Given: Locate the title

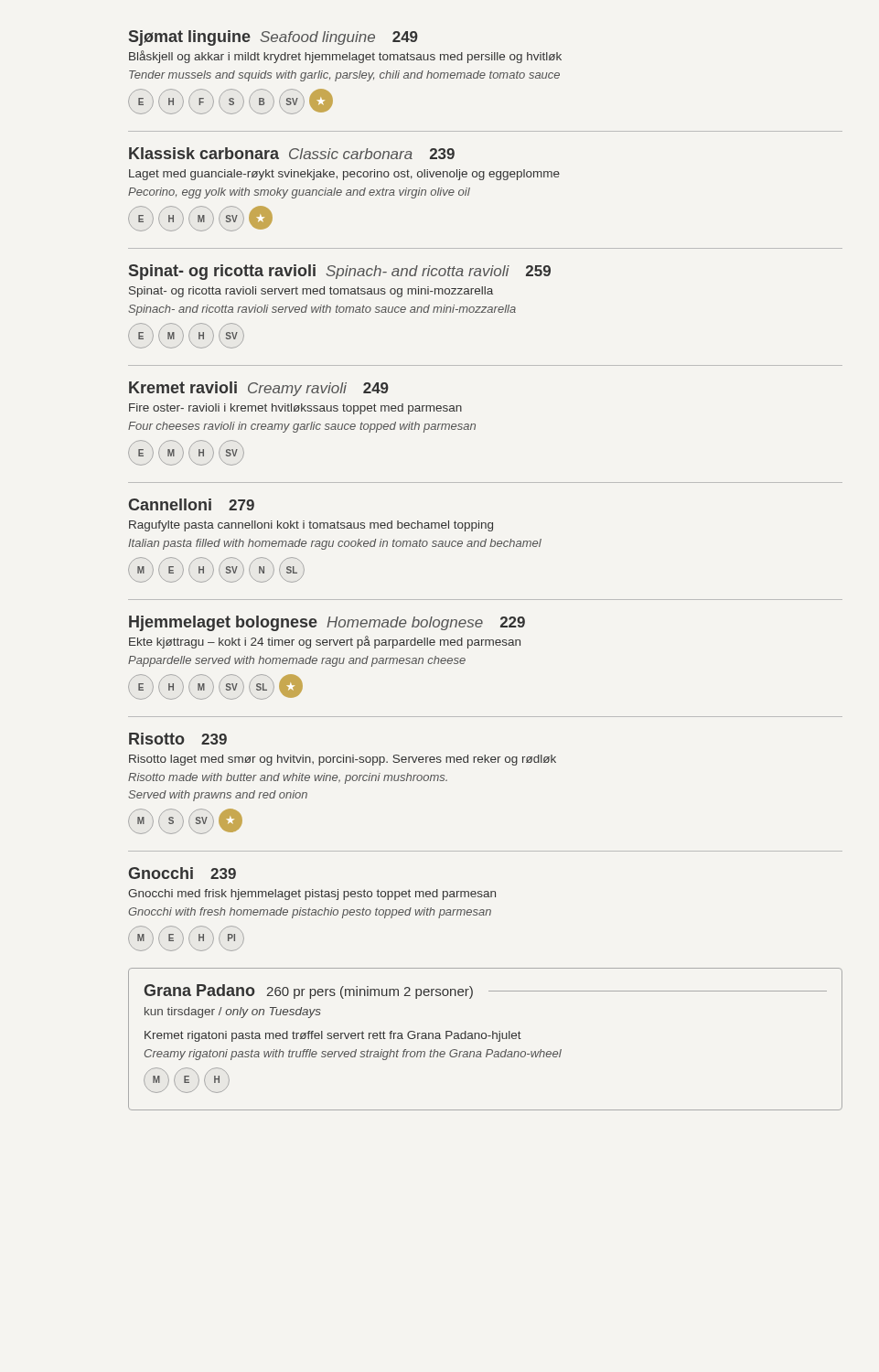Looking at the screenshot, I should pyautogui.click(x=58, y=247).
